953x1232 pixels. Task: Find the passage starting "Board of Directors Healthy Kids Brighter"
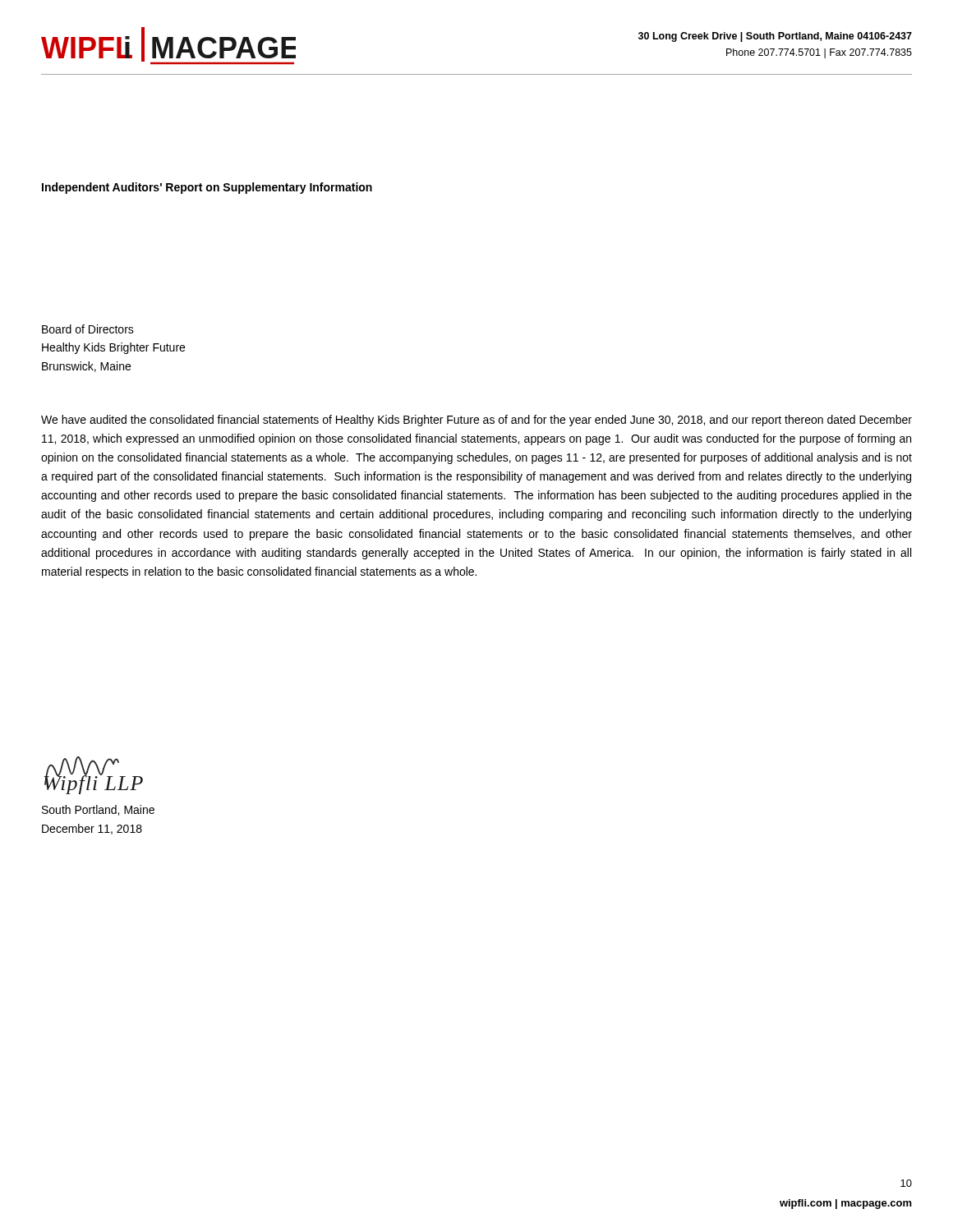113,348
